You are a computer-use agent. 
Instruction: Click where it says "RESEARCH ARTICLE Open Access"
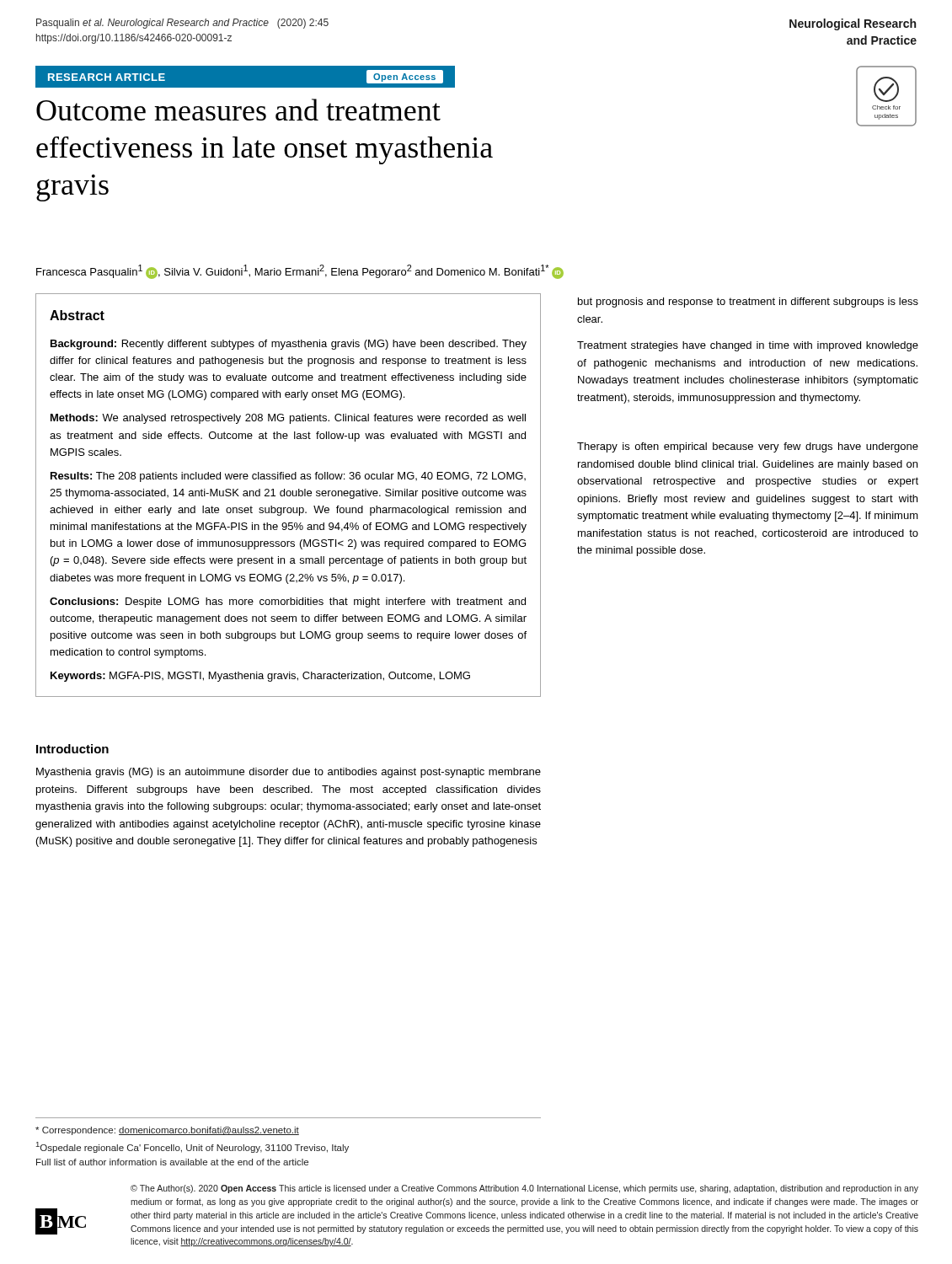245,77
